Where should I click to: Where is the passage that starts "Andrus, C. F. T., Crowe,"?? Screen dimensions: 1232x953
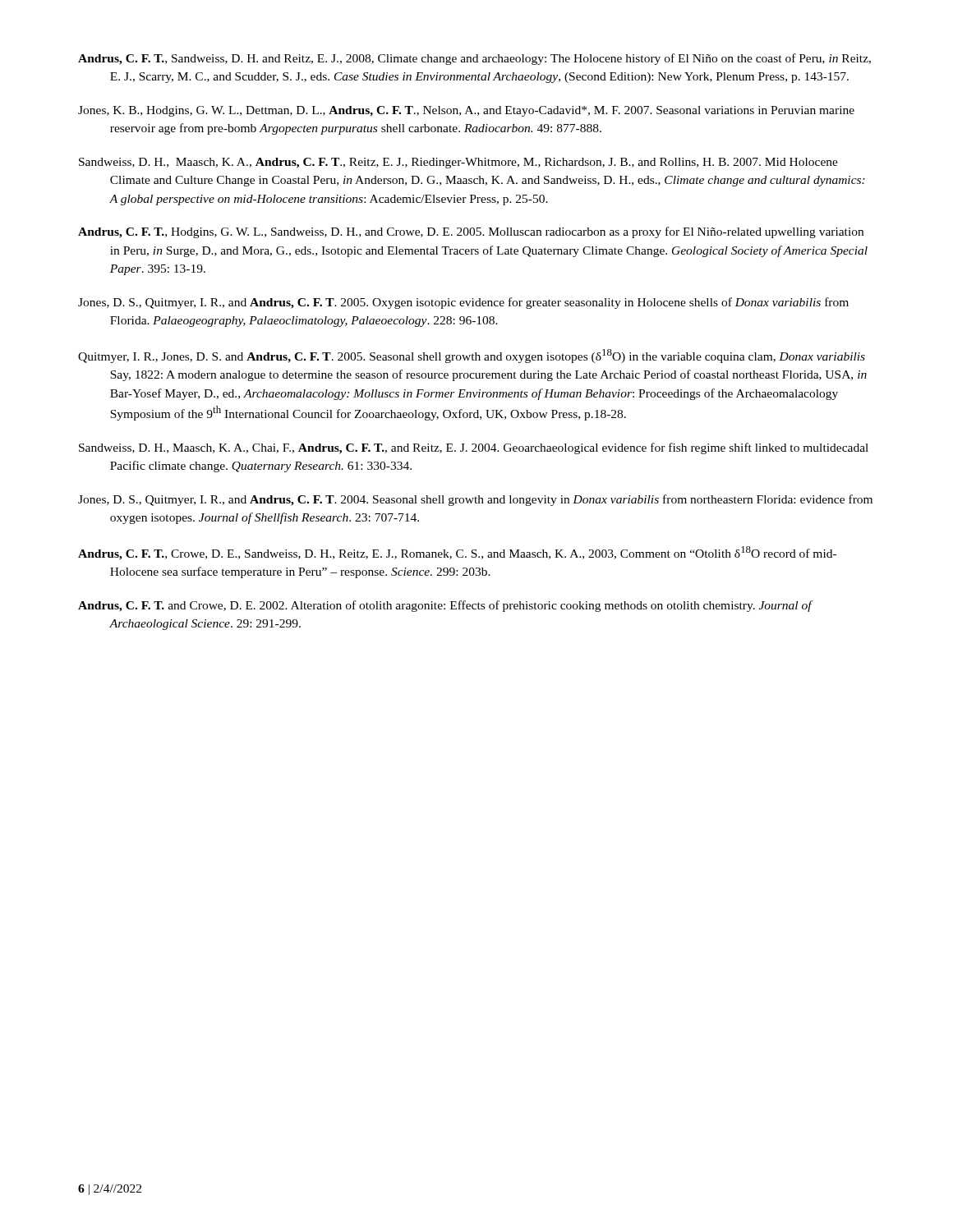click(457, 561)
